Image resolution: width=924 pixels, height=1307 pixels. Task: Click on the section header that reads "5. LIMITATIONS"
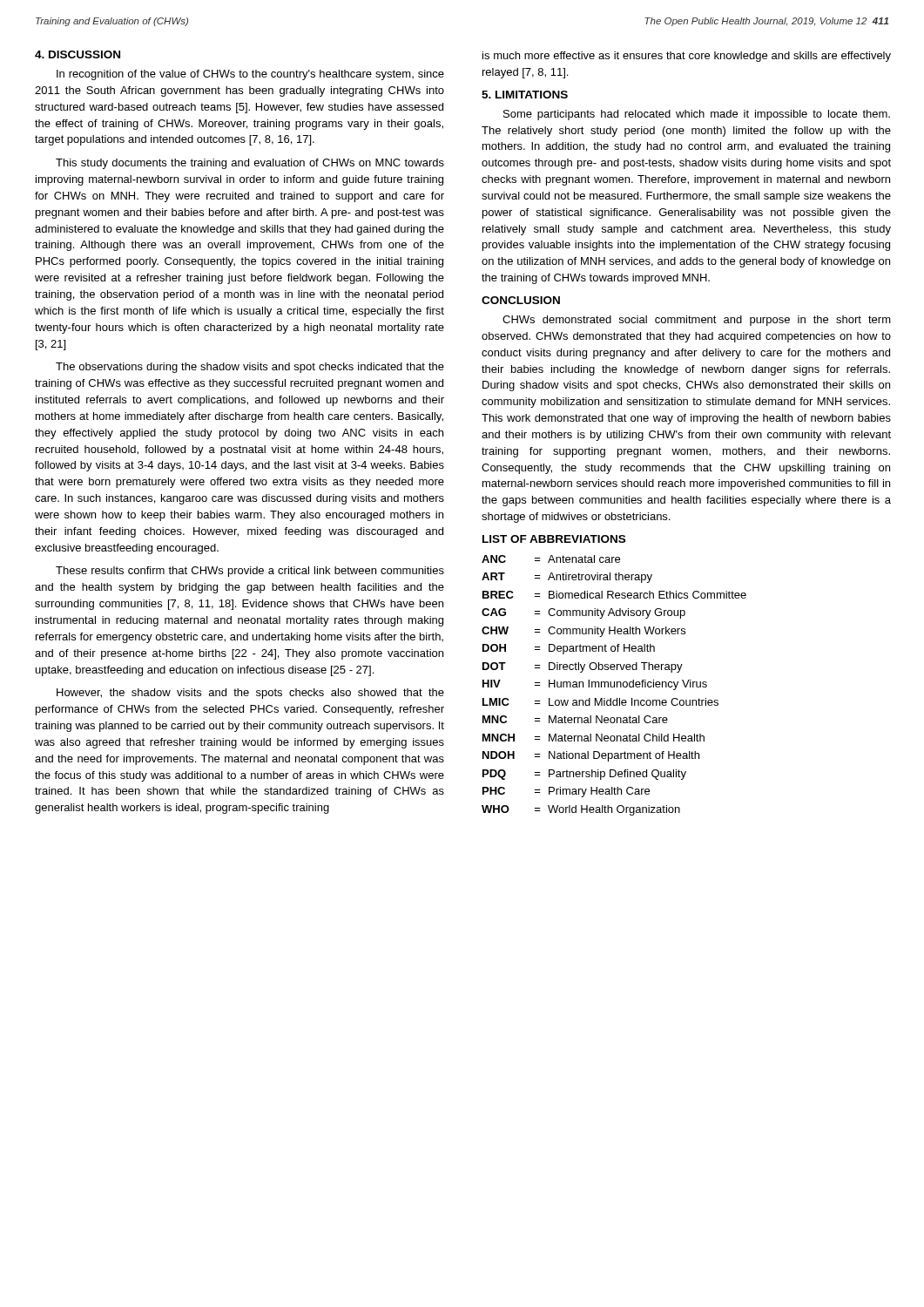click(x=525, y=94)
